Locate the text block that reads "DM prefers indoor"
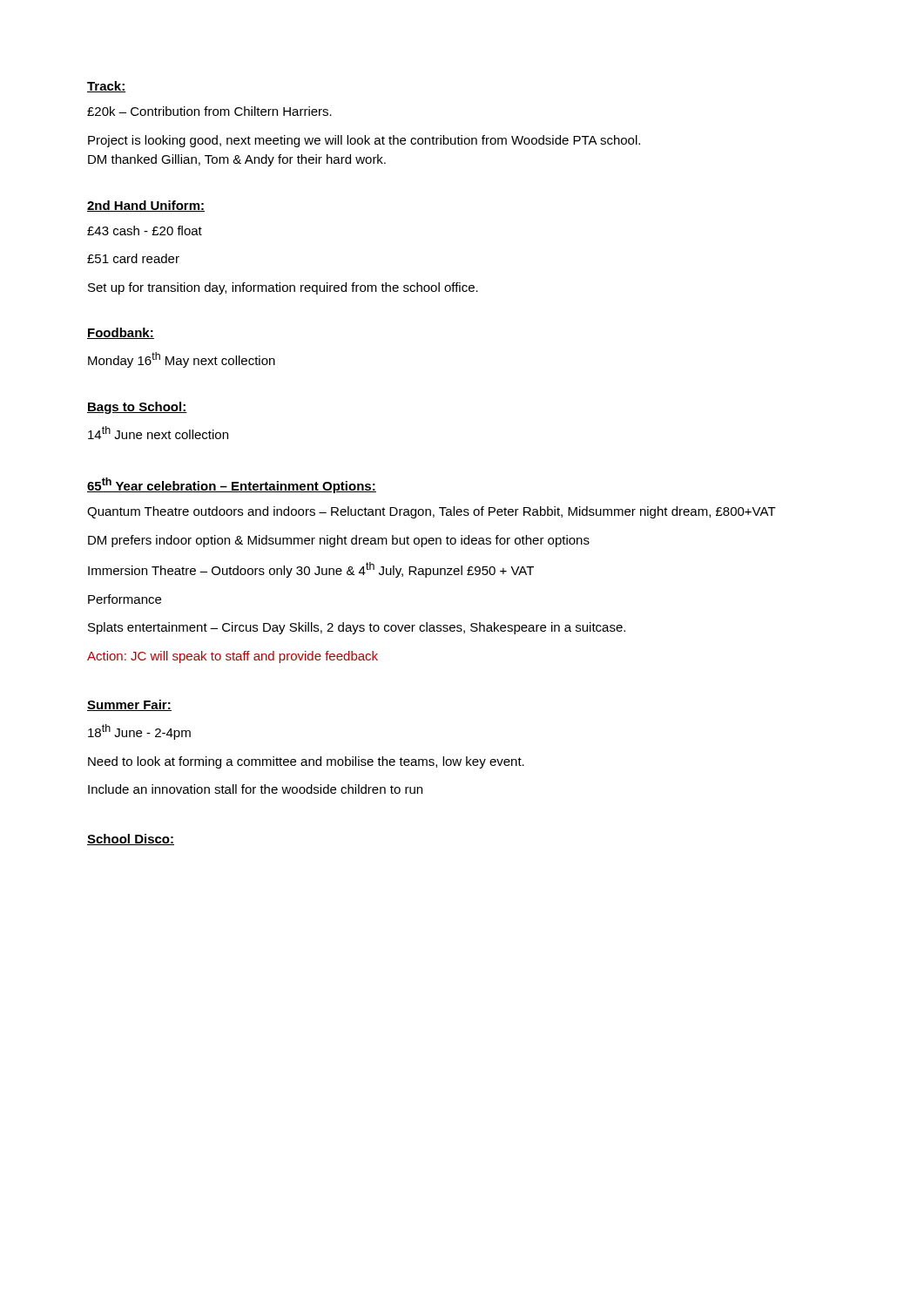This screenshot has height=1307, width=924. pos(338,539)
